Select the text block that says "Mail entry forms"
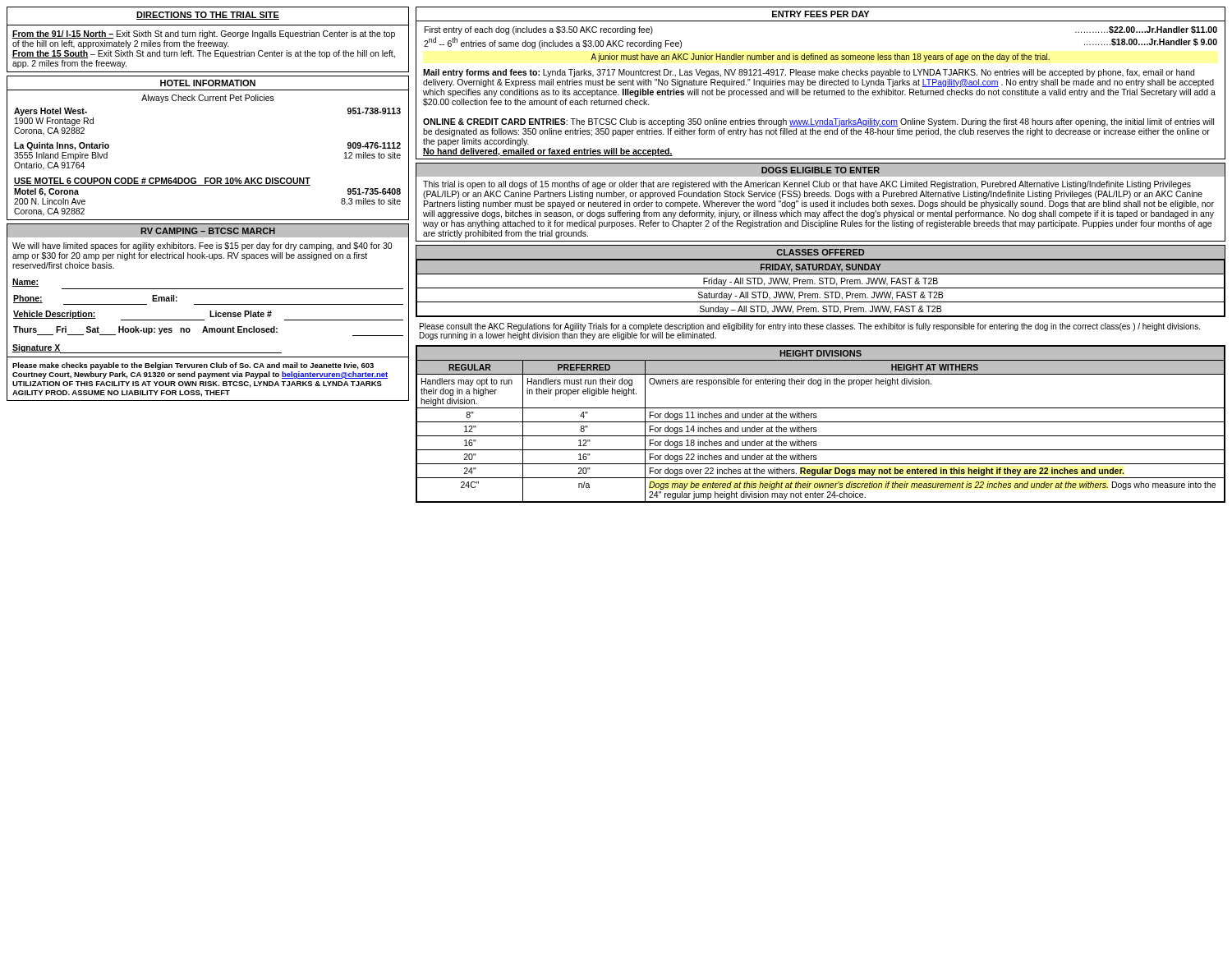Image resolution: width=1232 pixels, height=953 pixels. [x=819, y=111]
